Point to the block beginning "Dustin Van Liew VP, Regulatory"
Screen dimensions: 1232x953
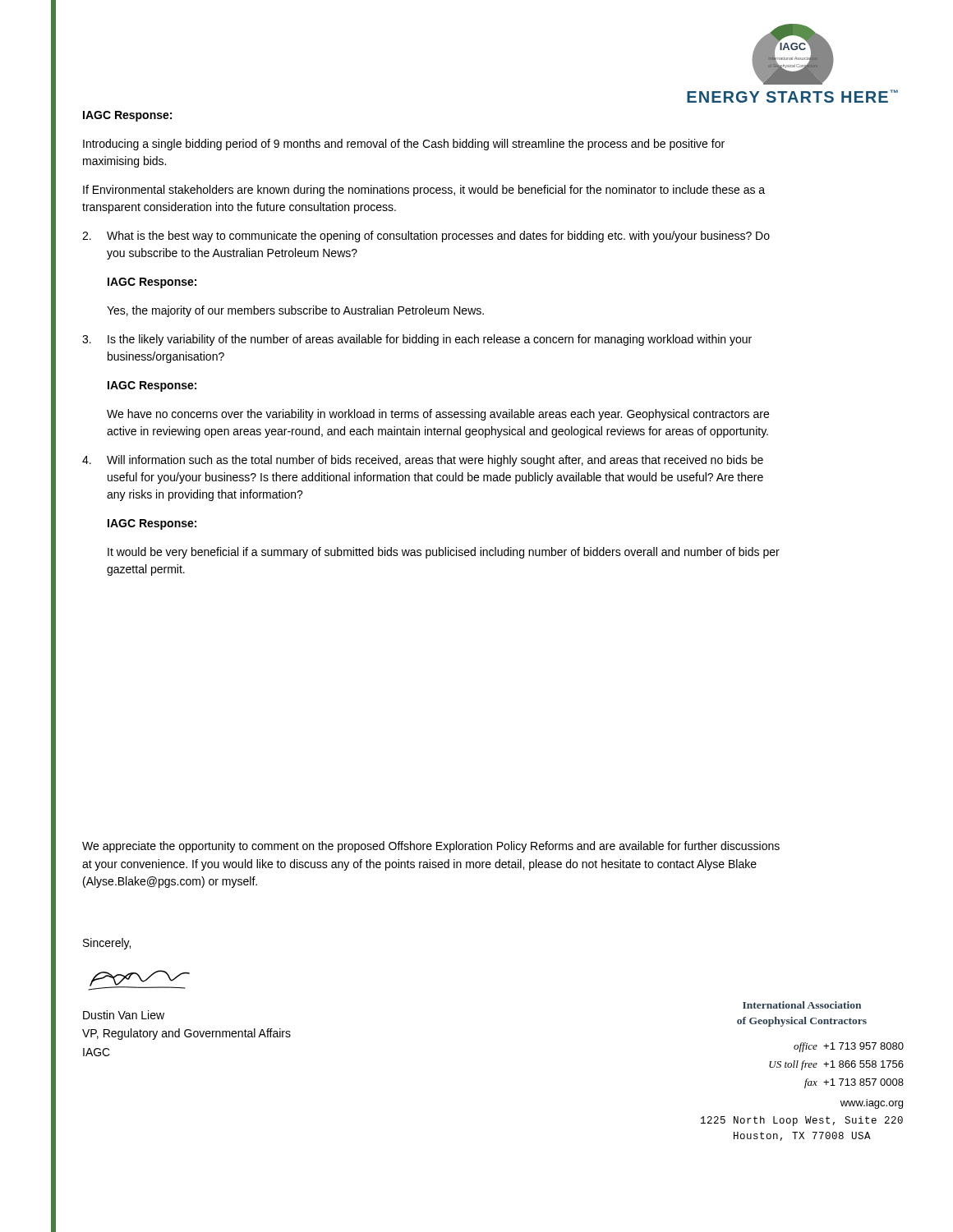[186, 1034]
